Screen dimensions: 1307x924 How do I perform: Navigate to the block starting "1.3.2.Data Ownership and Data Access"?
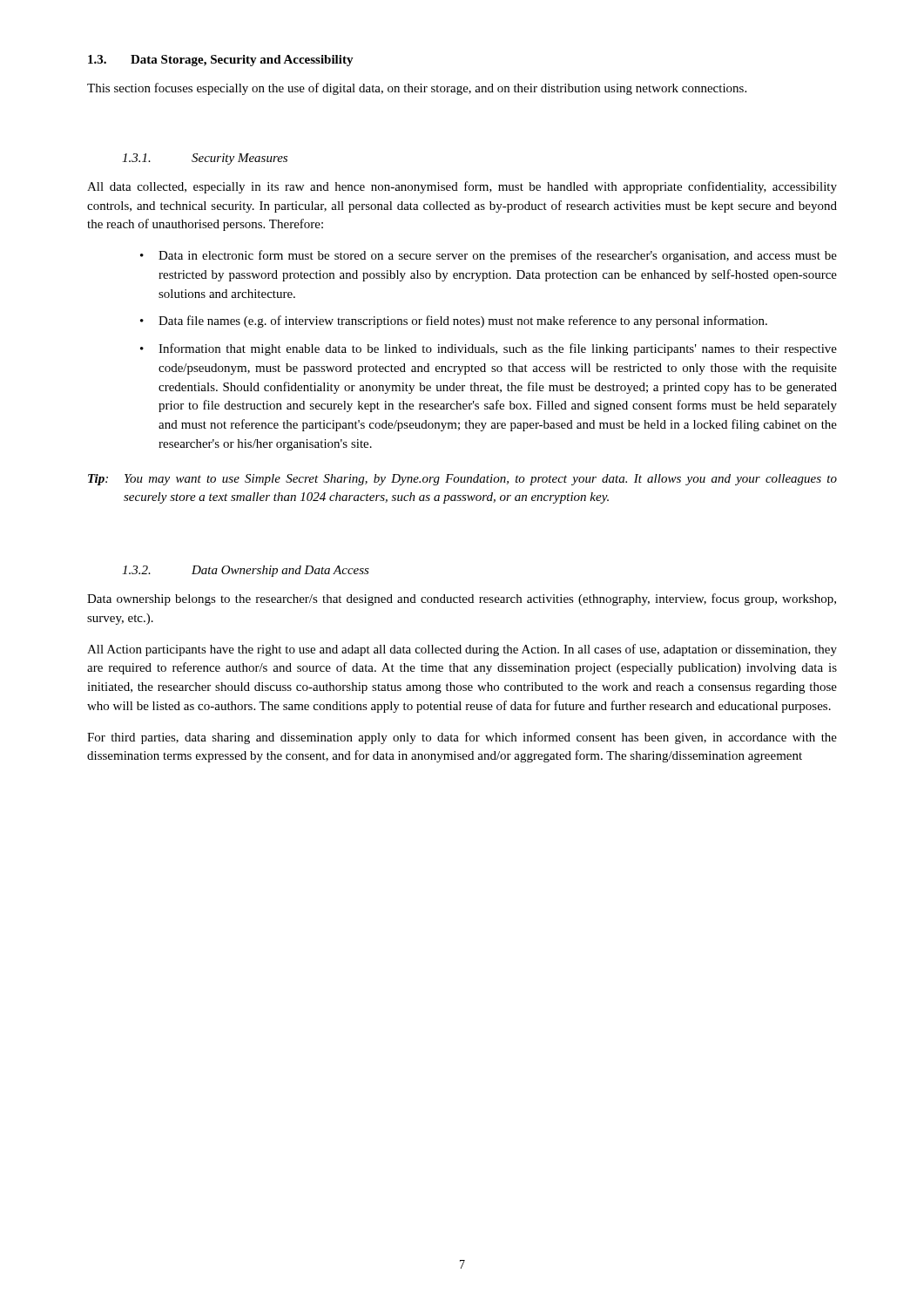(x=246, y=570)
